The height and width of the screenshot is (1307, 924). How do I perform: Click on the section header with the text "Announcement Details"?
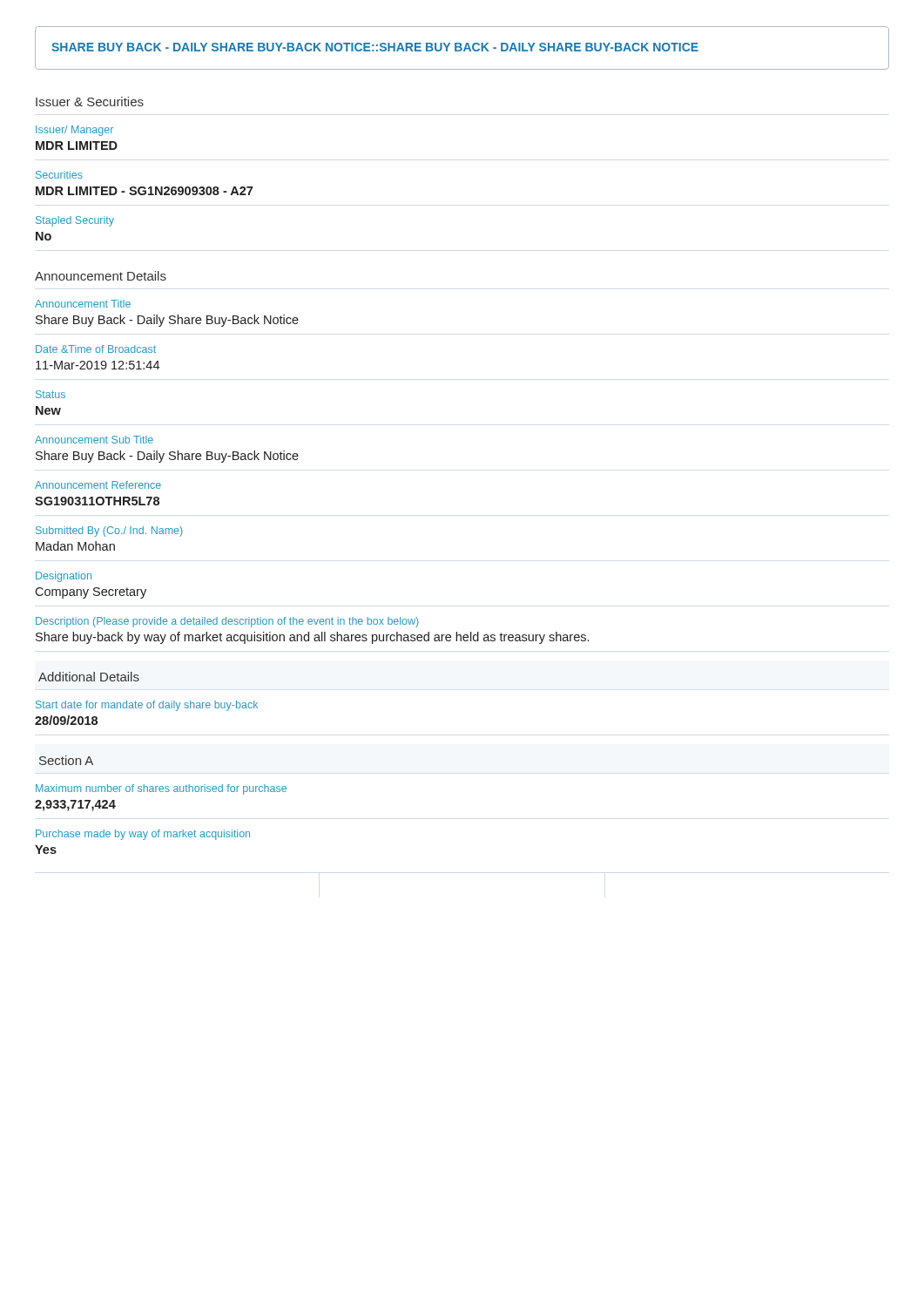click(x=101, y=275)
